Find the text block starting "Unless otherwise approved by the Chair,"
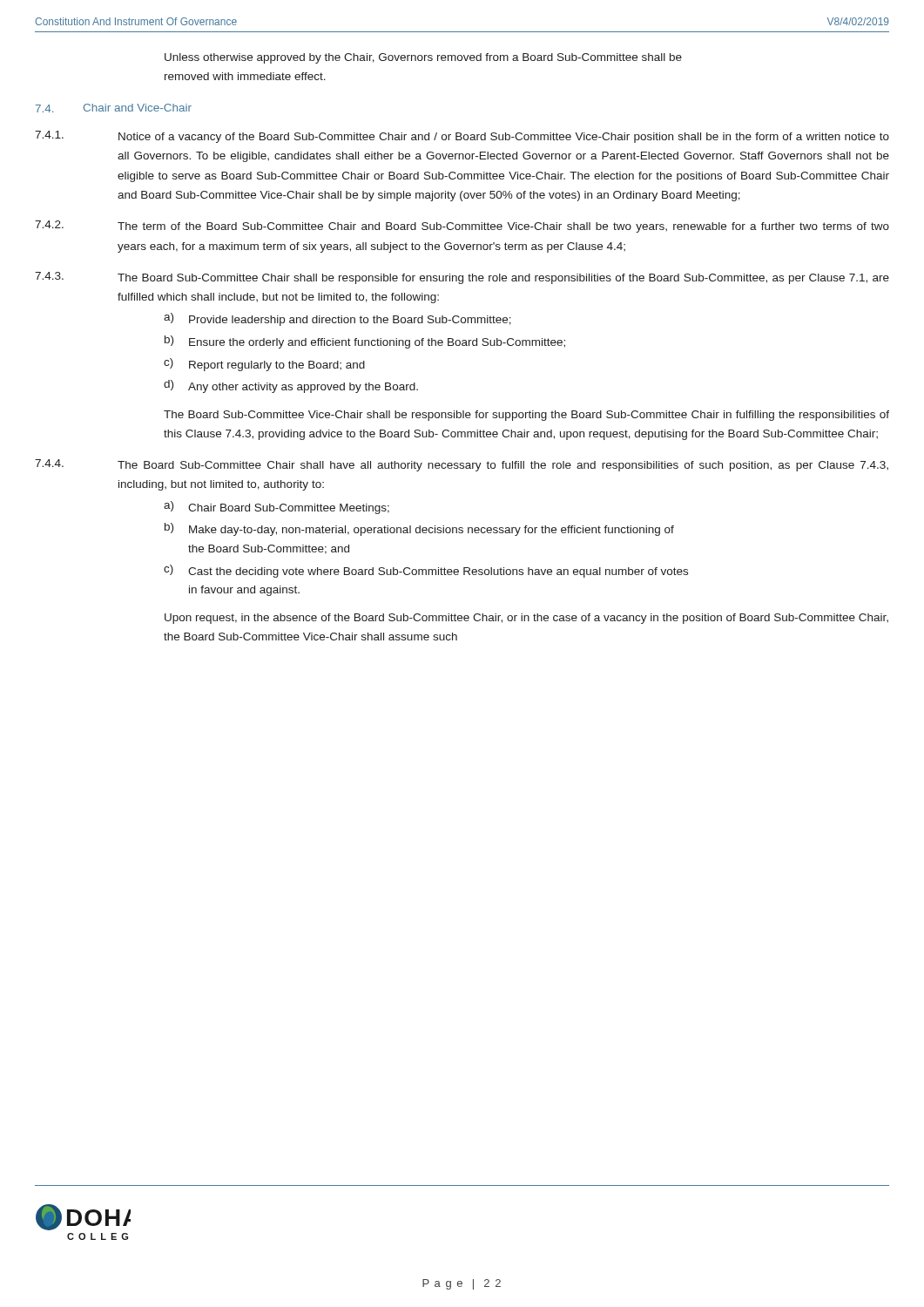Viewport: 924px width, 1307px height. click(423, 67)
